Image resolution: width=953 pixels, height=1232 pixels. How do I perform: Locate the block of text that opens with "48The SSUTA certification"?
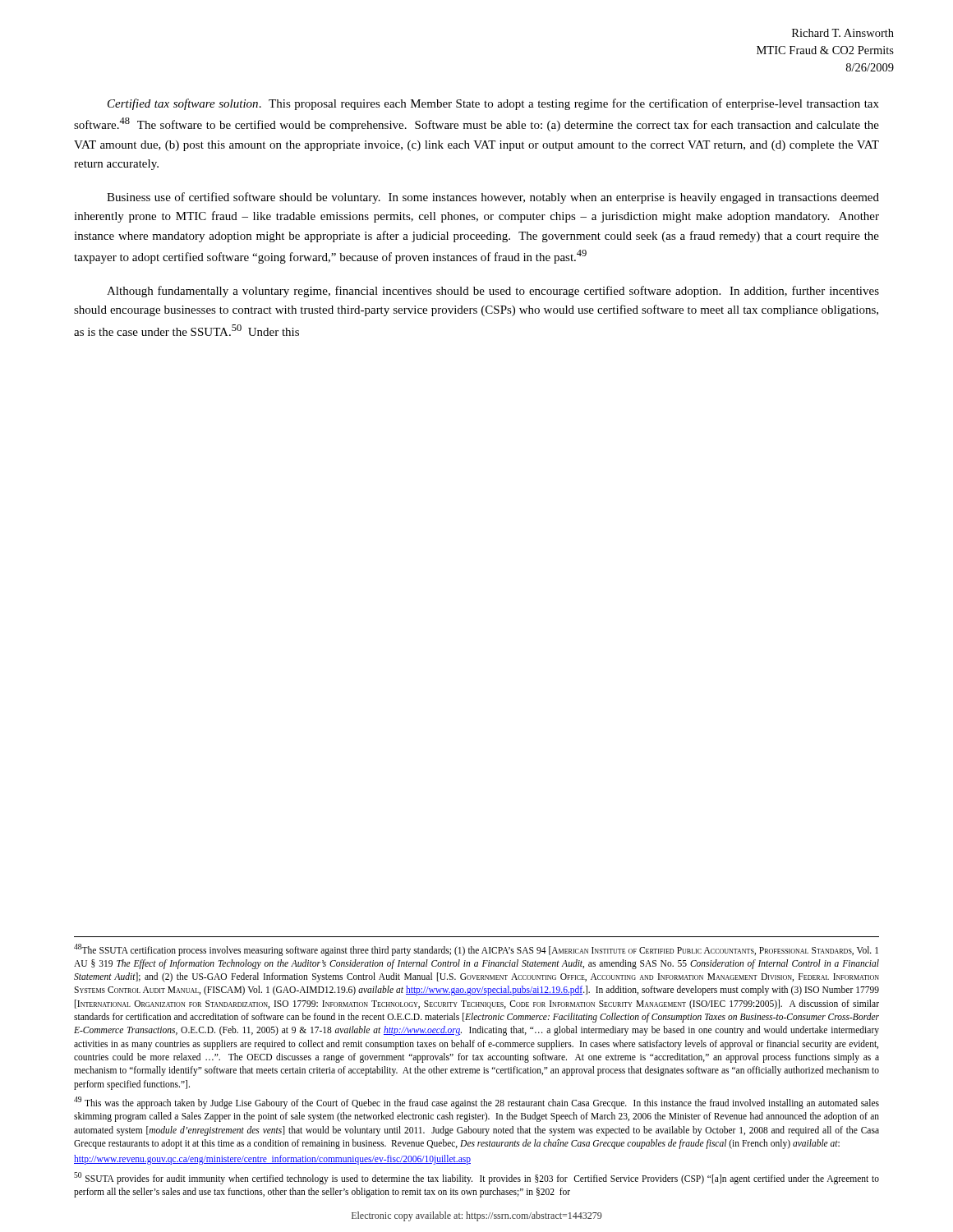tap(476, 1070)
